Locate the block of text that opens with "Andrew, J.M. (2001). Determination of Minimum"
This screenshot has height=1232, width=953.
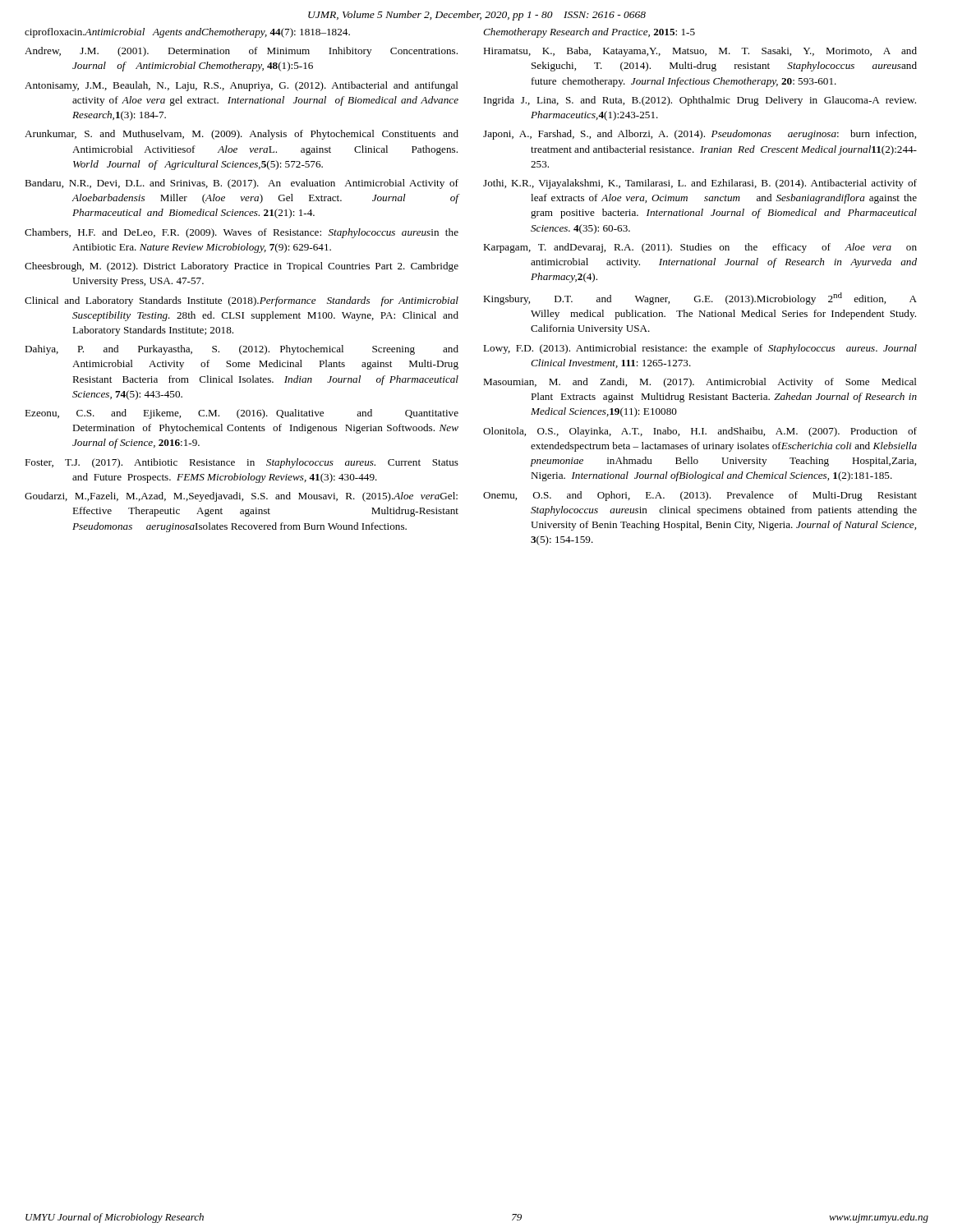pos(242,58)
